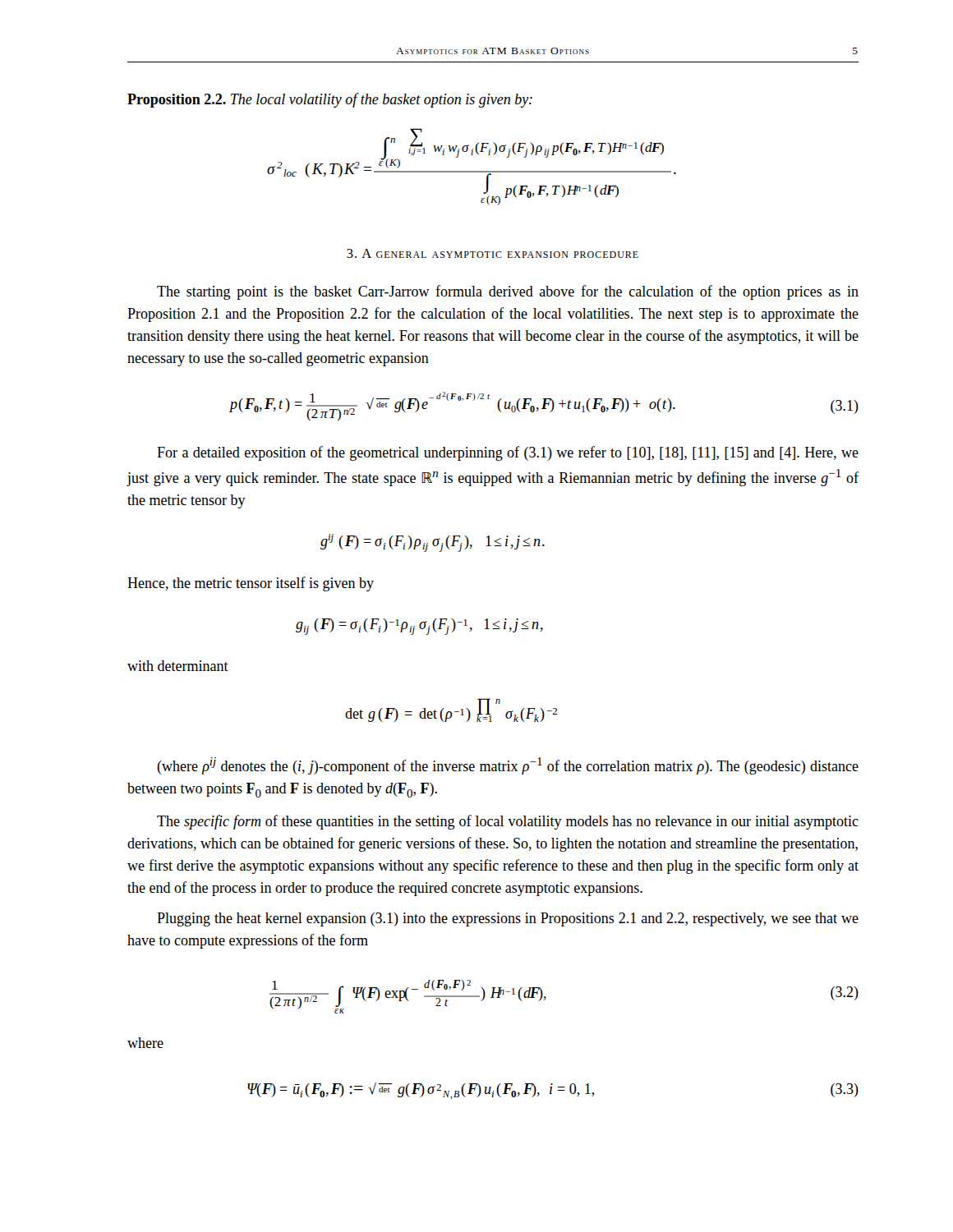This screenshot has width=953, height=1232.
Task: Point to the block beginning "The starting point is"
Action: tap(493, 325)
